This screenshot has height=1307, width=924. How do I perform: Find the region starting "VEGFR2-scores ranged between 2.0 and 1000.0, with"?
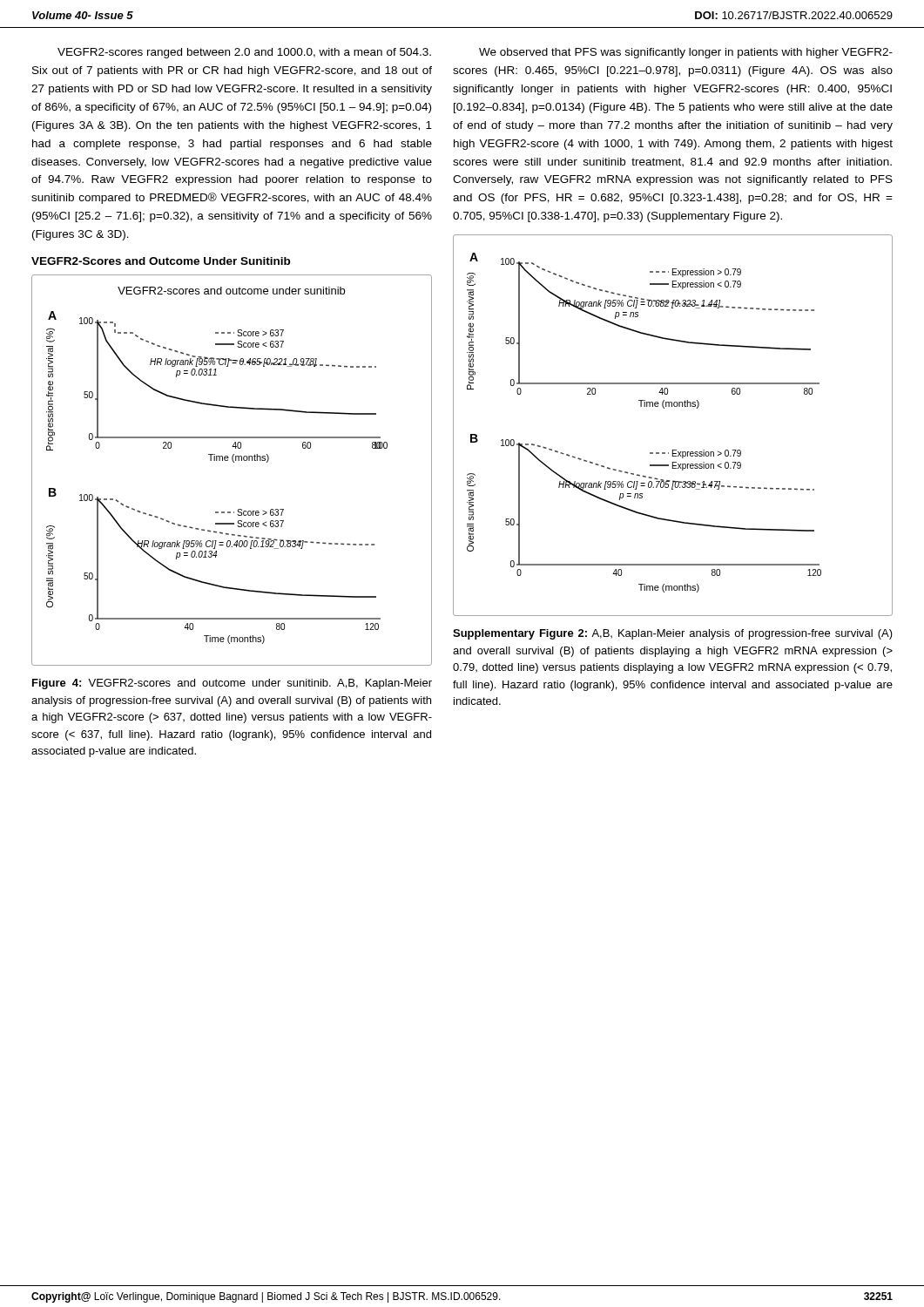point(232,144)
